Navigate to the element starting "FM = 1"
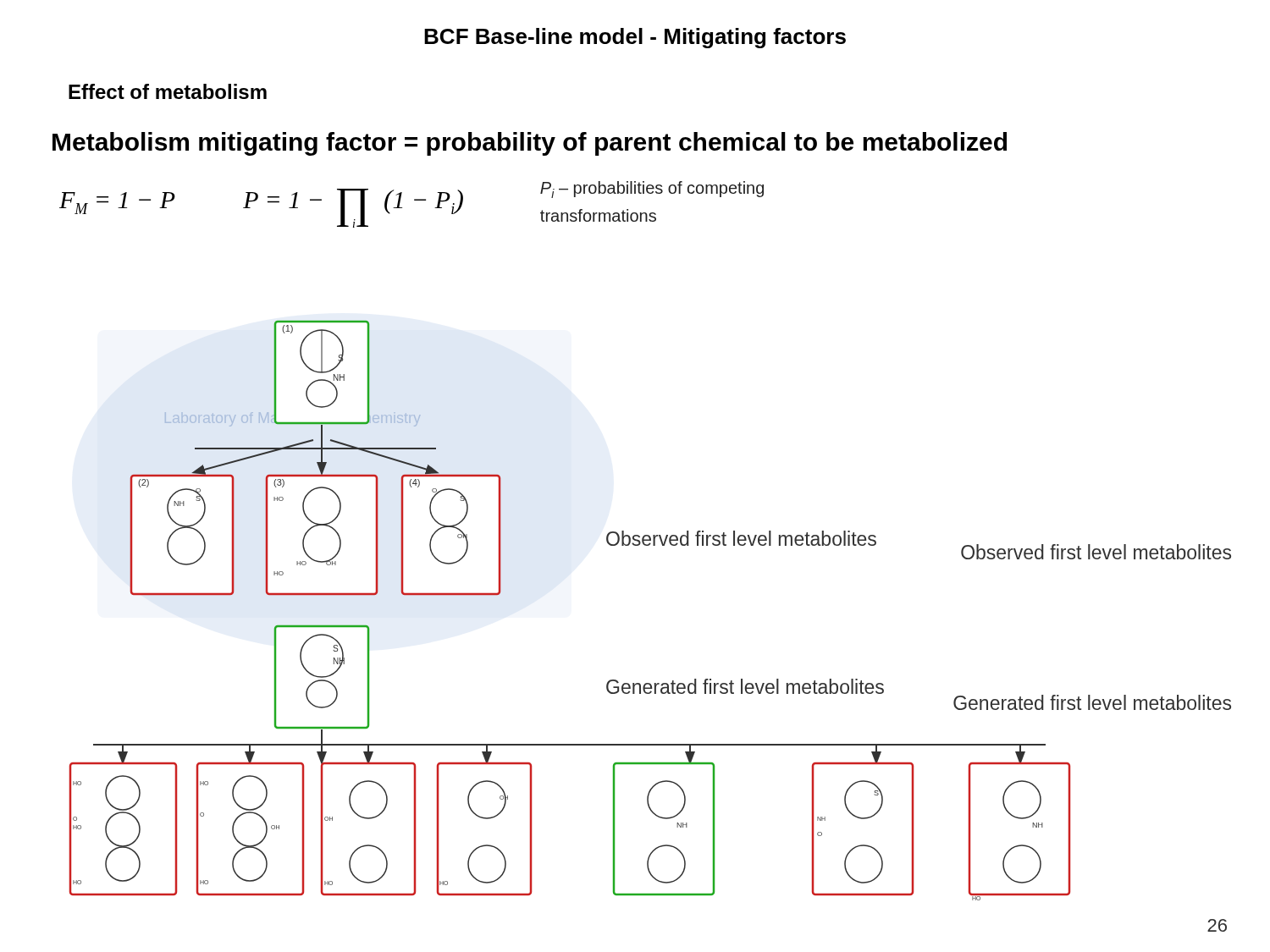 click(117, 201)
